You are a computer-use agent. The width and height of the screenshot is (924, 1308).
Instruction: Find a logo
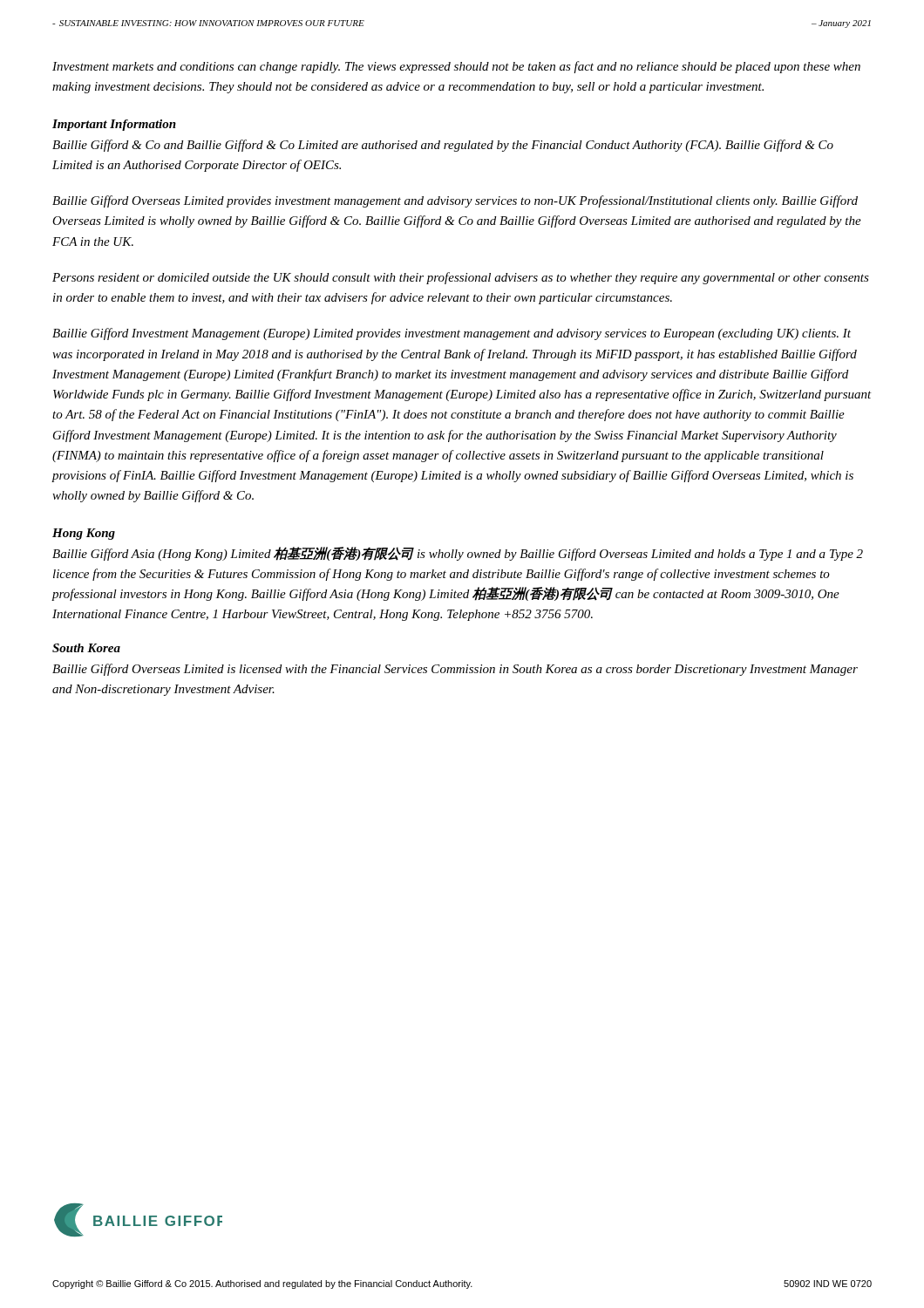[x=137, y=1222]
